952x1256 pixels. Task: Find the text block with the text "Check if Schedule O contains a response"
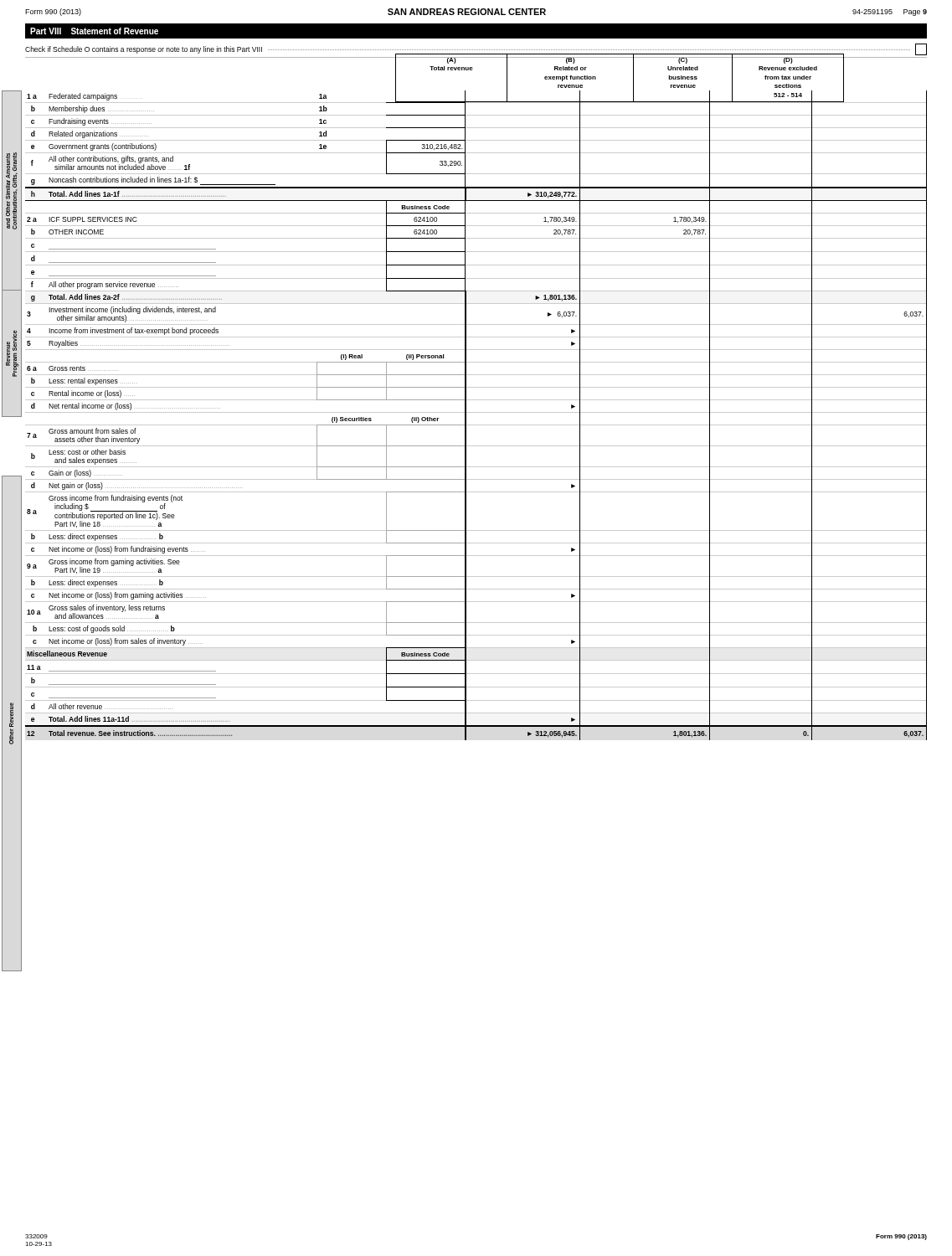coord(476,49)
